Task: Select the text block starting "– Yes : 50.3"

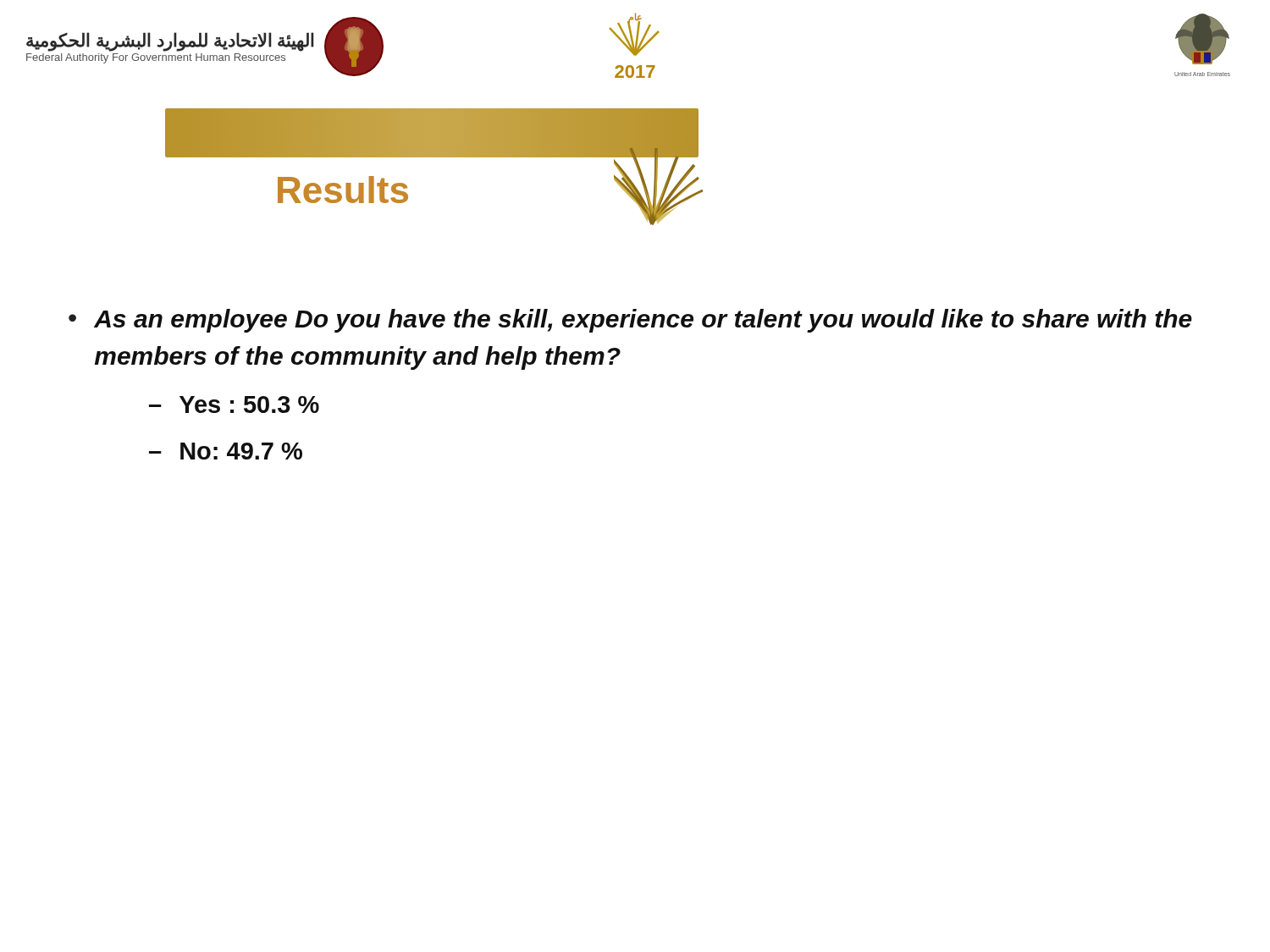Action: click(x=234, y=405)
